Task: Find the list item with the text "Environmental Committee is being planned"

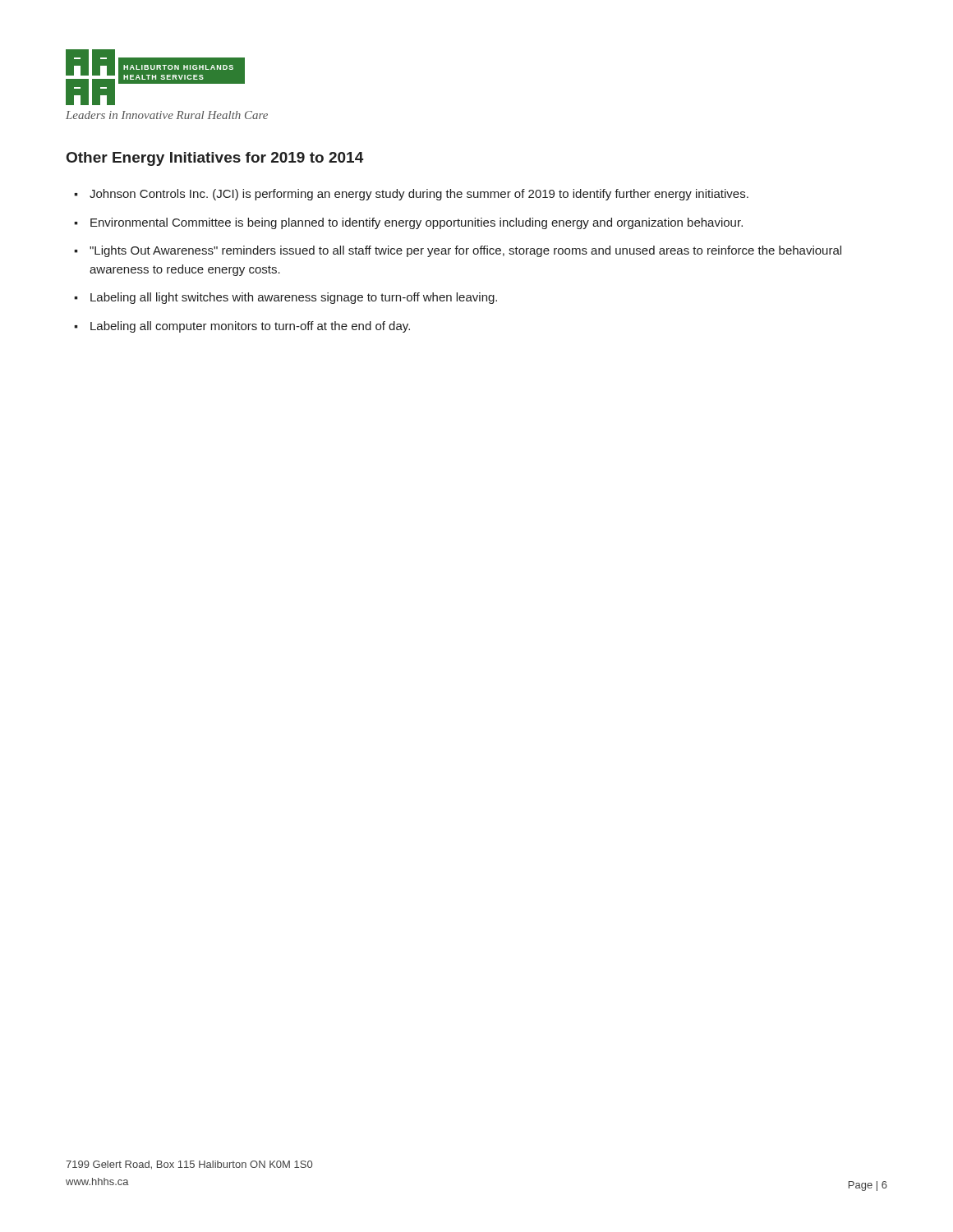Action: point(488,222)
